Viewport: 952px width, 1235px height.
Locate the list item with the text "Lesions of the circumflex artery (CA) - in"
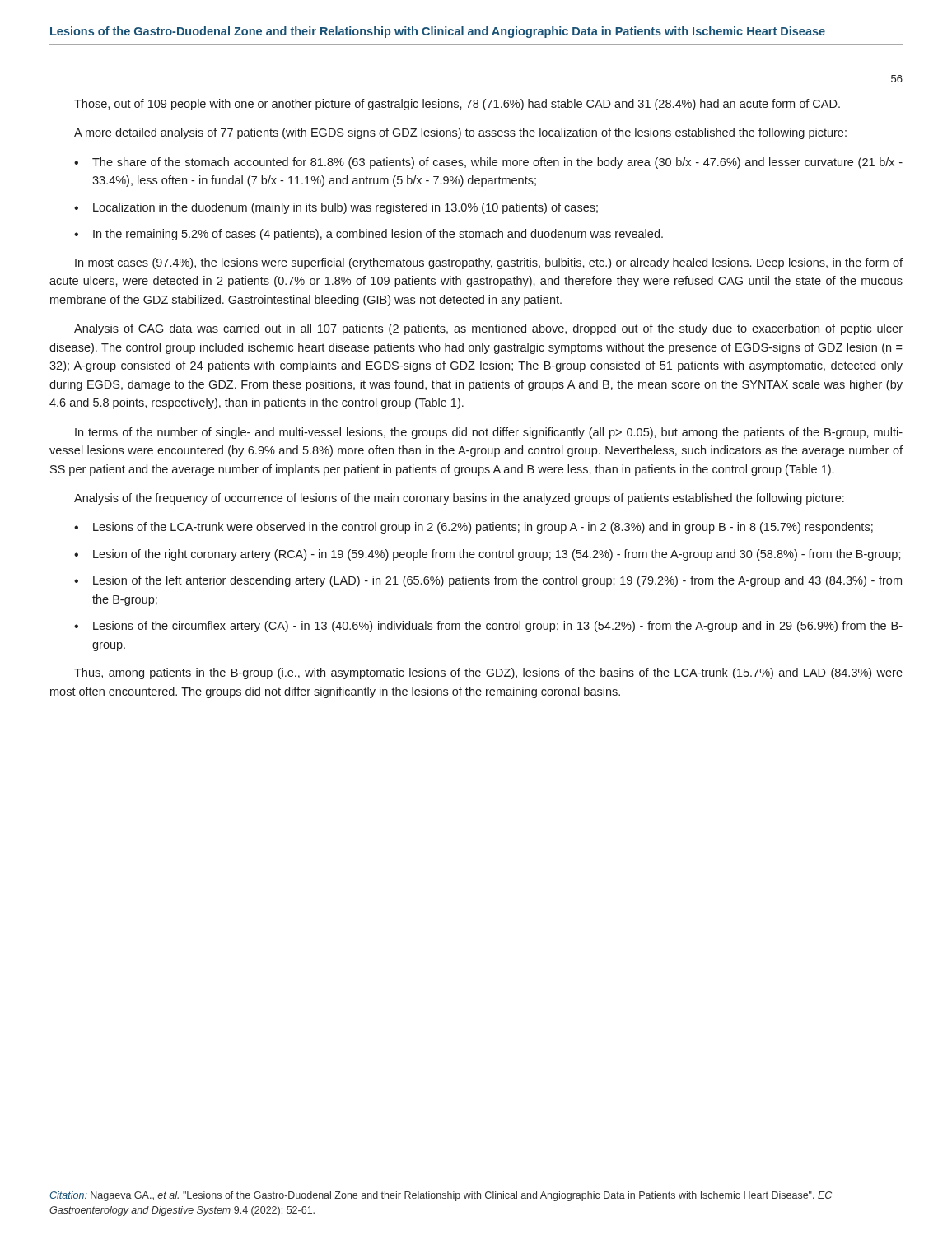[497, 635]
